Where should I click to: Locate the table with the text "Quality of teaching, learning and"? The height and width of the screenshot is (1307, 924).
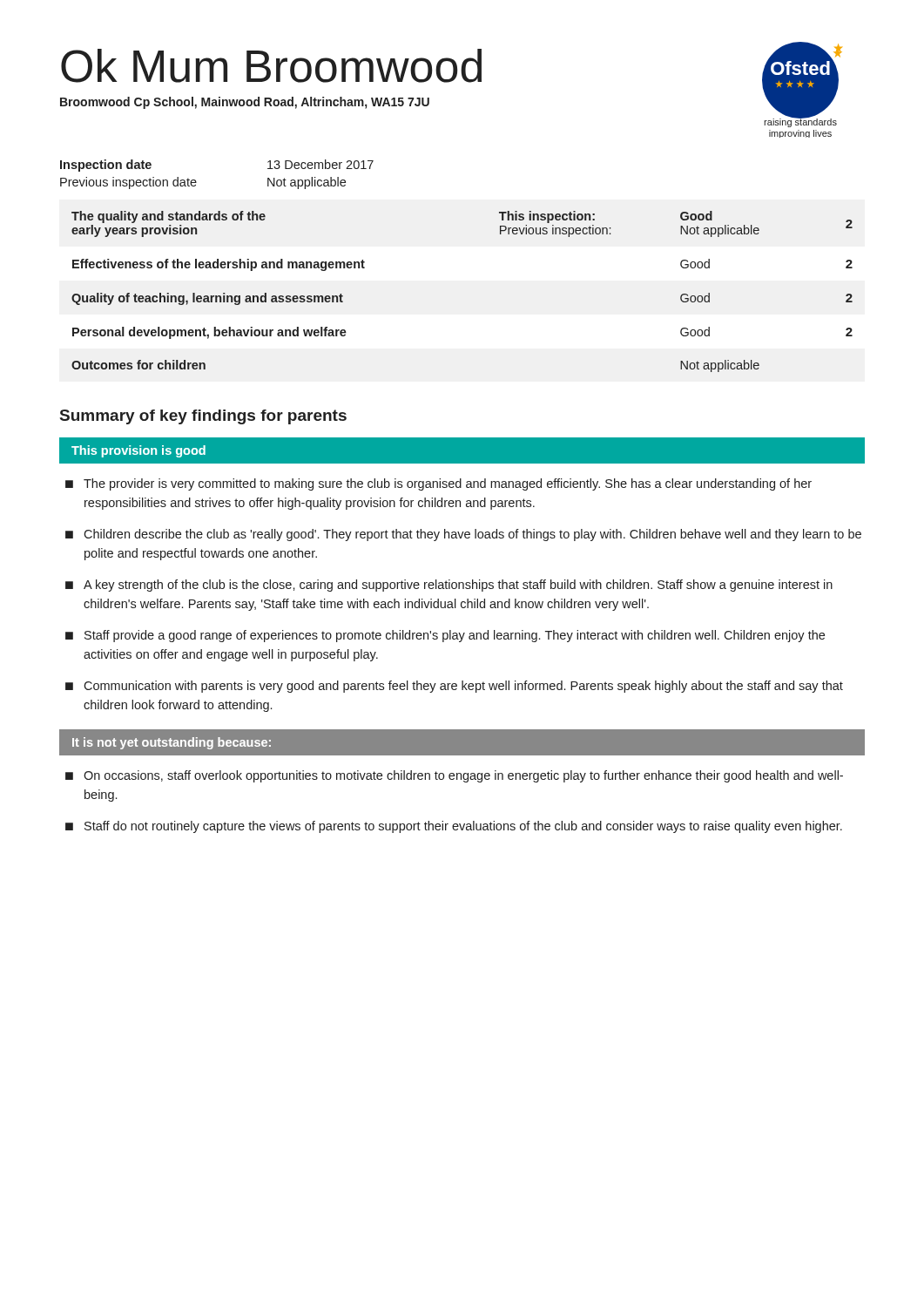tap(462, 291)
